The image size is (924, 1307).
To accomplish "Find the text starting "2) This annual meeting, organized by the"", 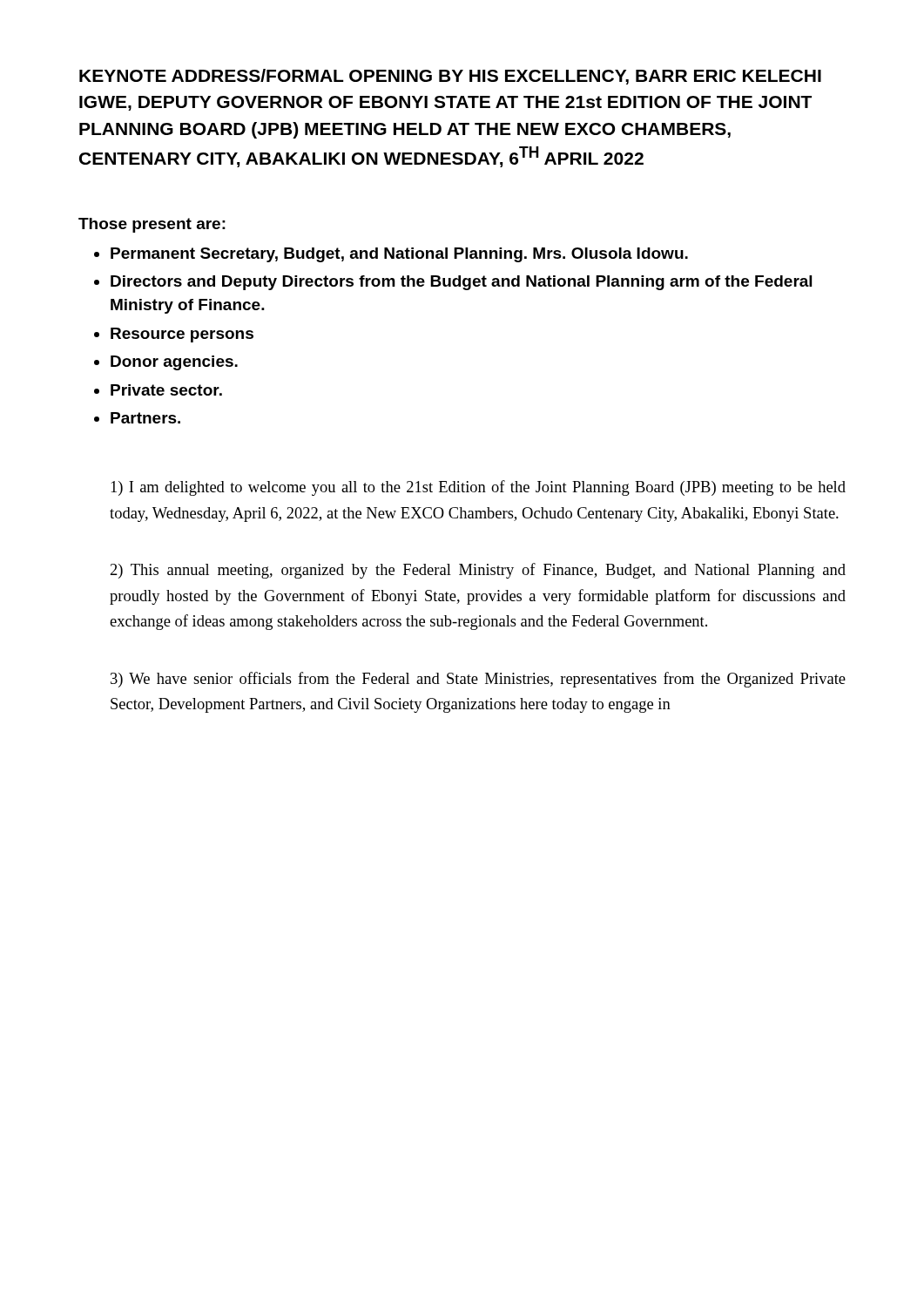I will (478, 596).
